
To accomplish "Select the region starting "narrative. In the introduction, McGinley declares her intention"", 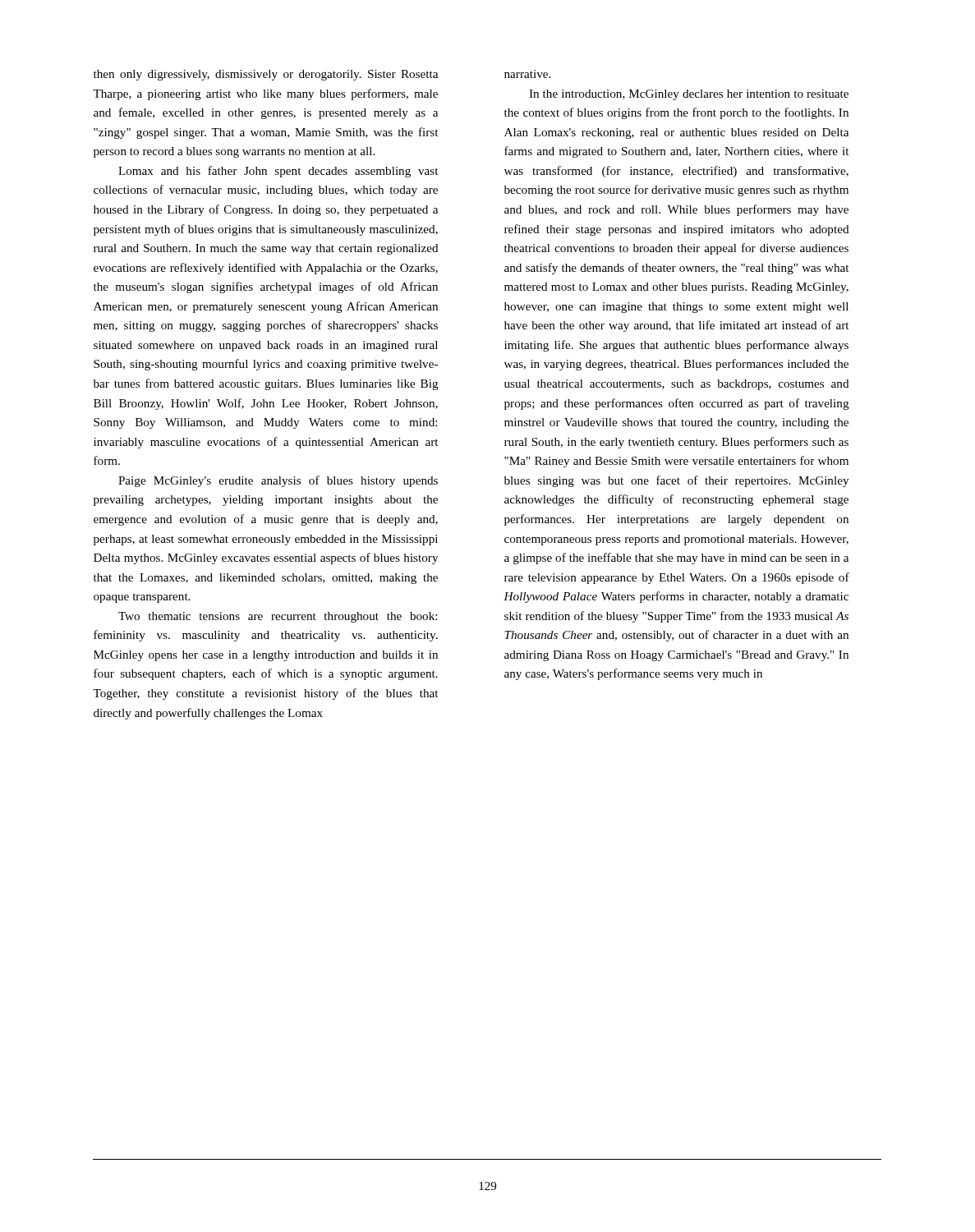I will [676, 374].
